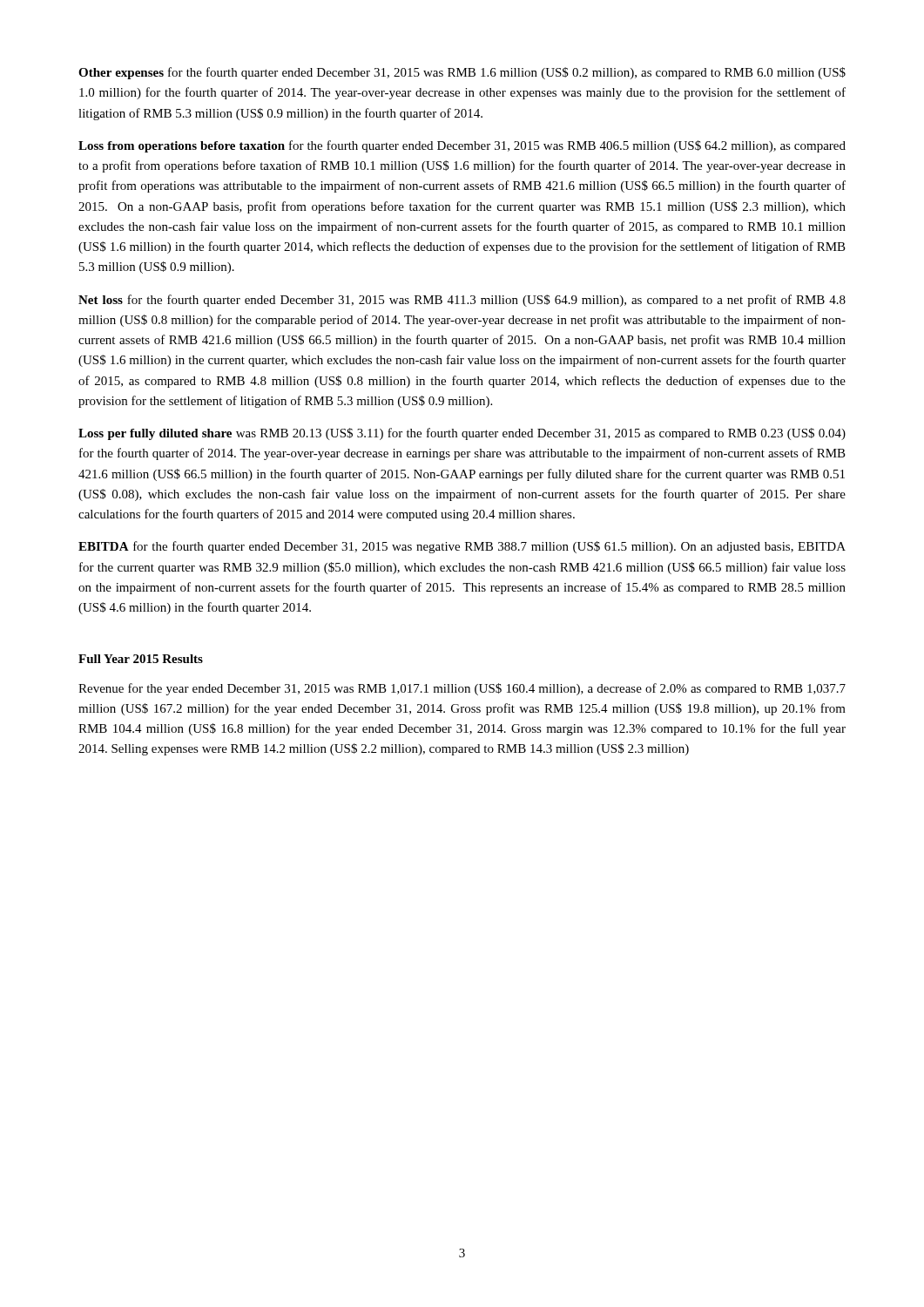Locate the block of text that opens with "Loss per fully diluted share was RMB 20.13"
The height and width of the screenshot is (1307, 924).
(x=462, y=474)
